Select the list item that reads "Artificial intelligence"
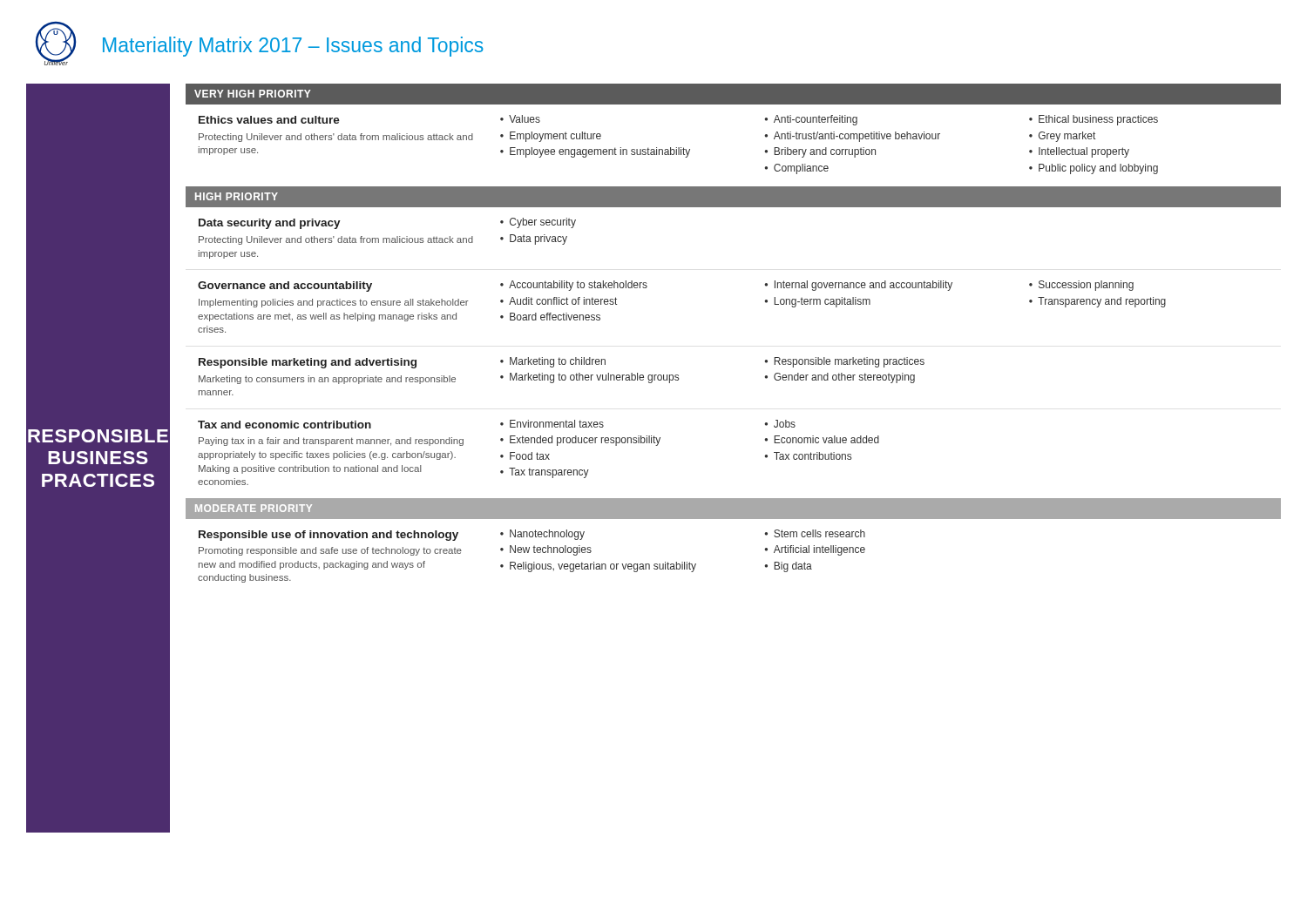Viewport: 1307px width, 924px height. [x=819, y=550]
